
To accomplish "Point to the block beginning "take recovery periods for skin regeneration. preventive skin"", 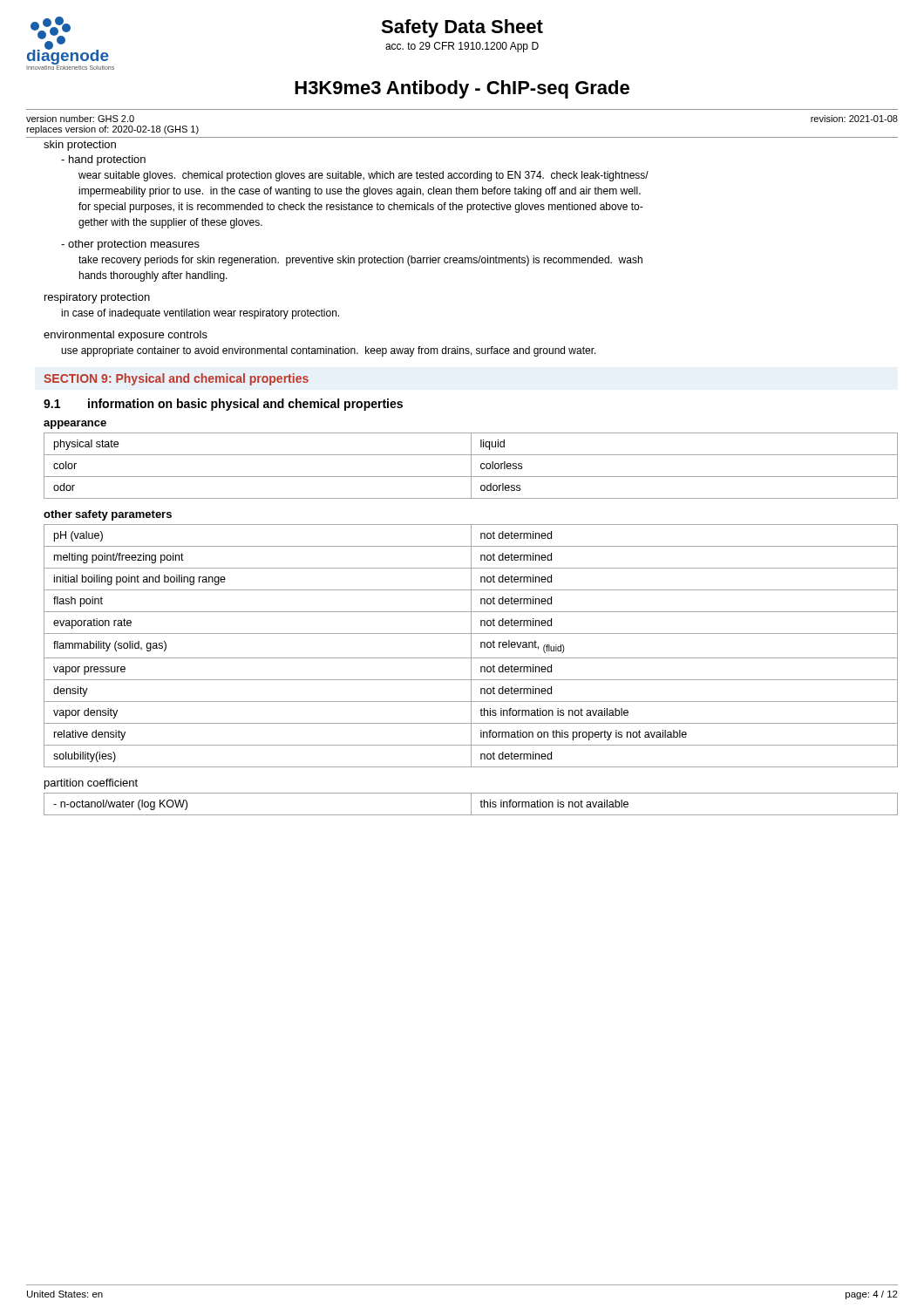I will 361,268.
